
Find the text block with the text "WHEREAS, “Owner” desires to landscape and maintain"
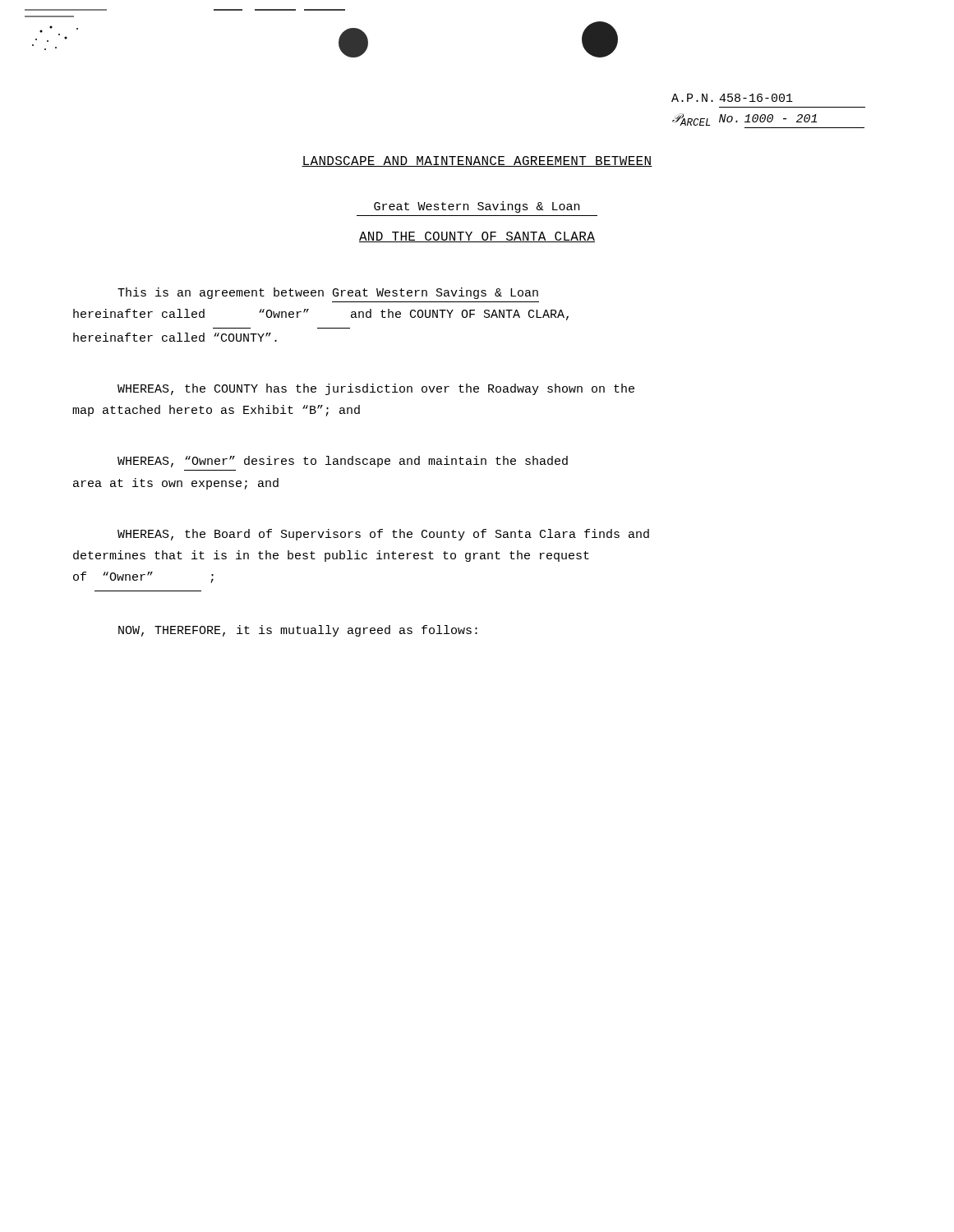320,473
